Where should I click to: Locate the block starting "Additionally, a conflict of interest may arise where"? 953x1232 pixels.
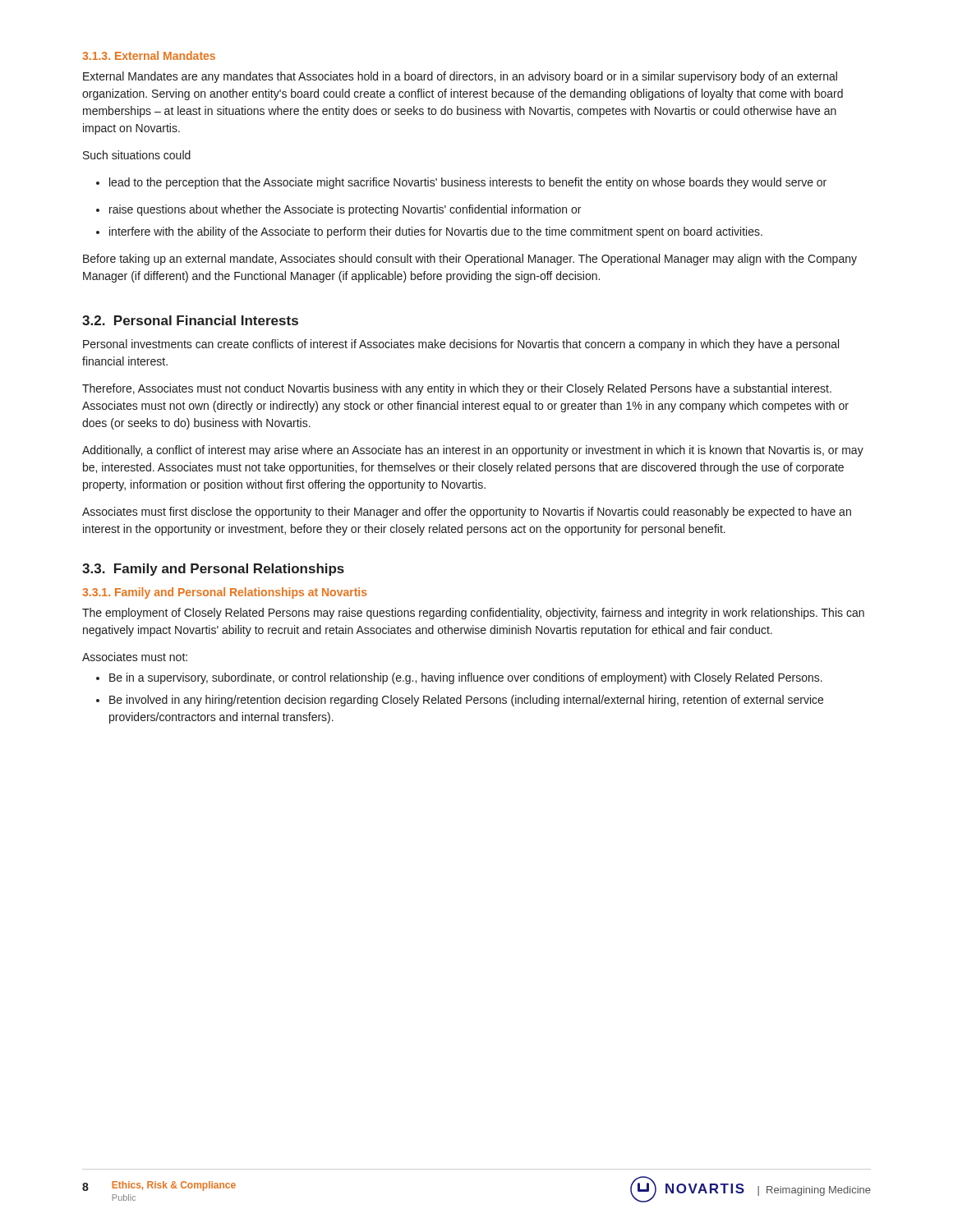click(476, 468)
